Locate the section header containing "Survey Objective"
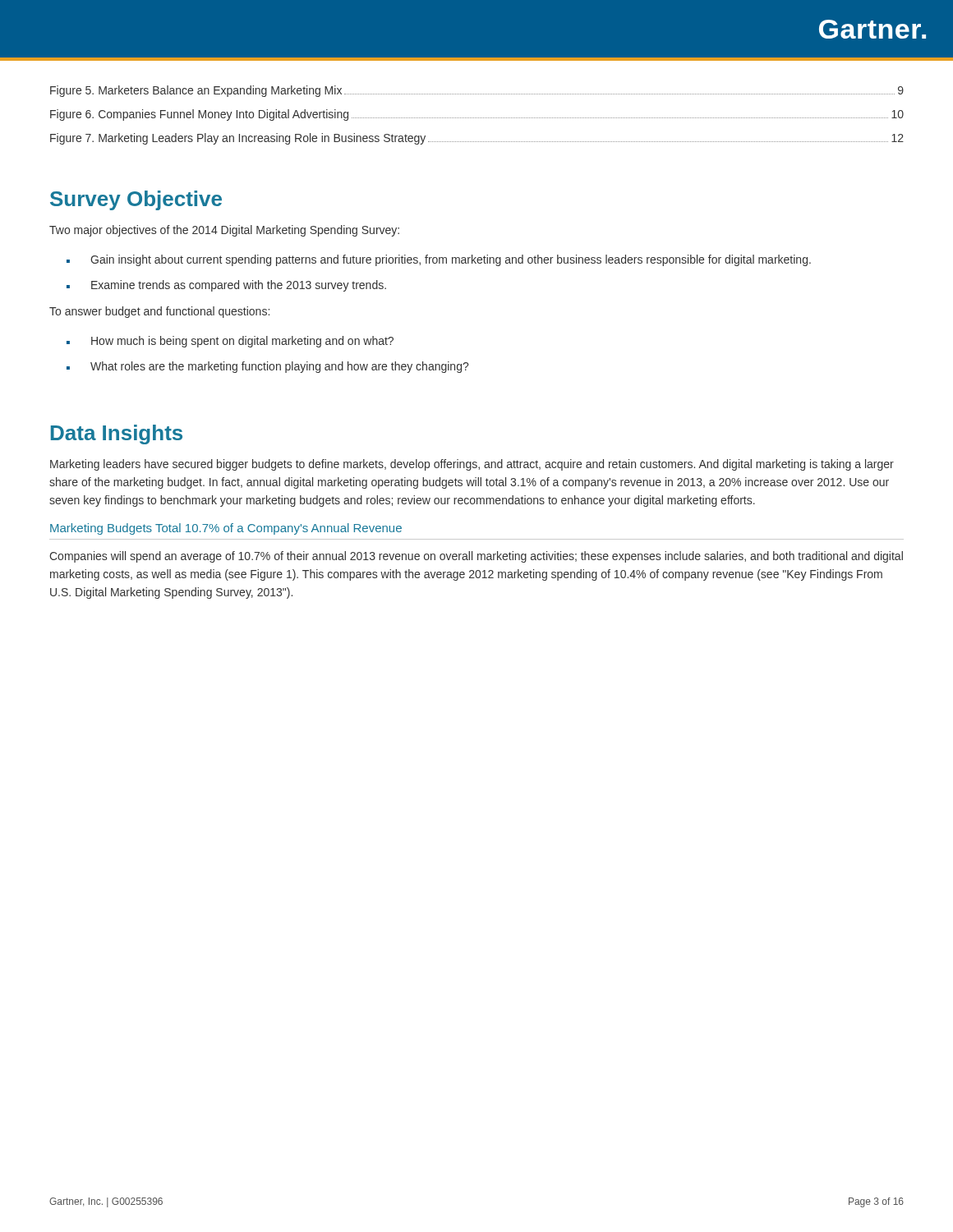This screenshot has height=1232, width=953. point(136,199)
